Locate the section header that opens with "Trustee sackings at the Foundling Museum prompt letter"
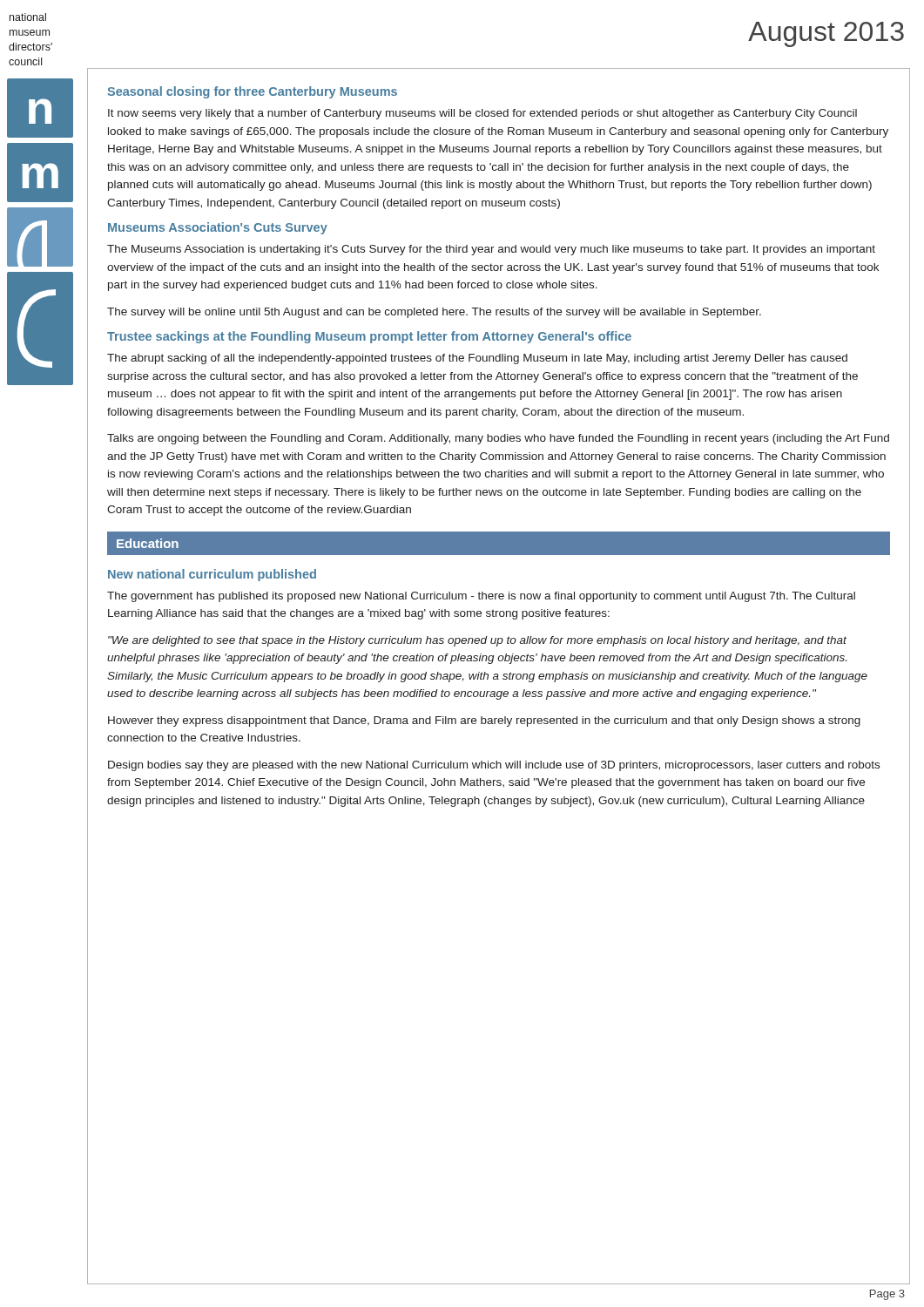 coord(369,336)
